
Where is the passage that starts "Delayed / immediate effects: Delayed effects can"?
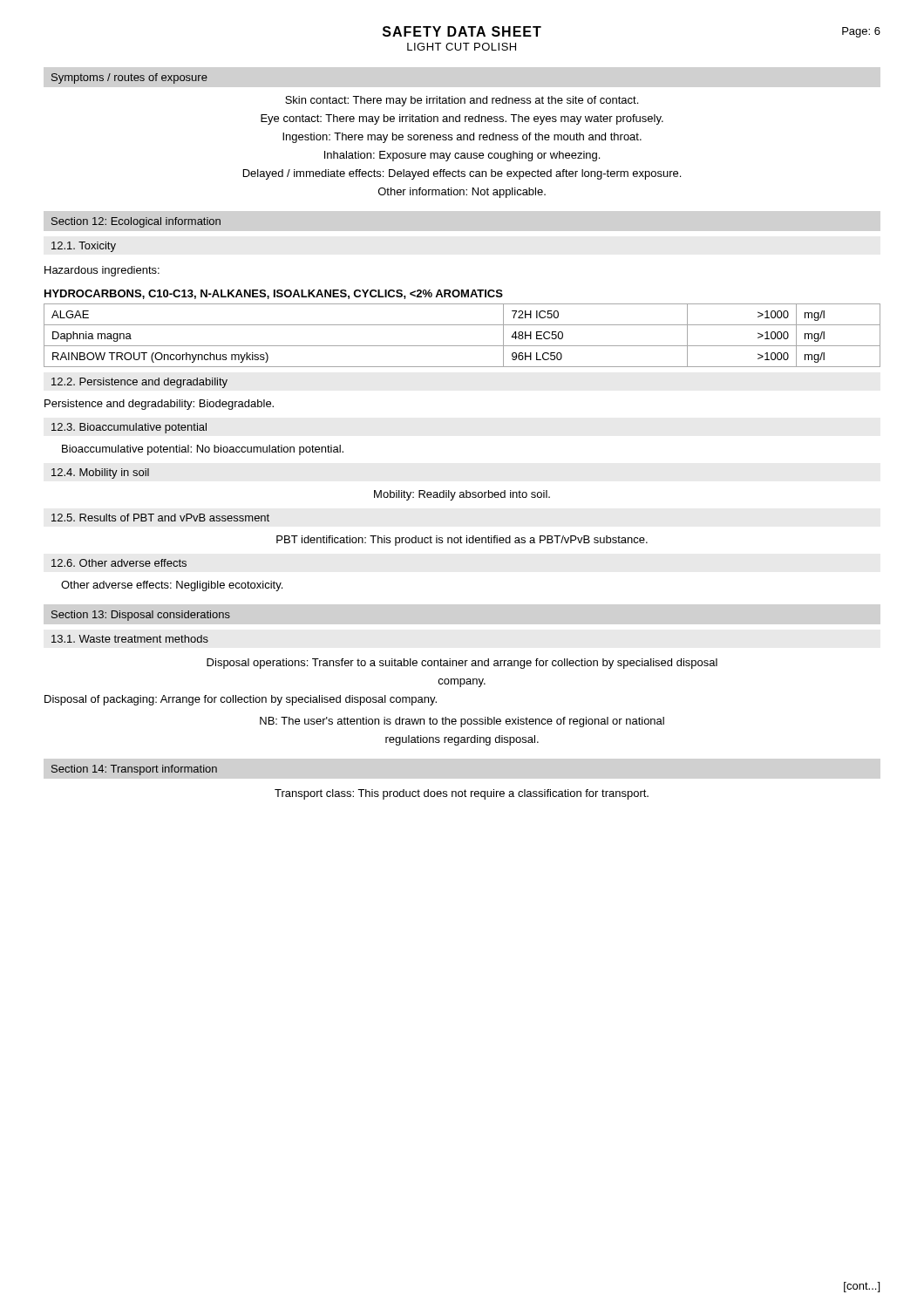[x=462, y=173]
